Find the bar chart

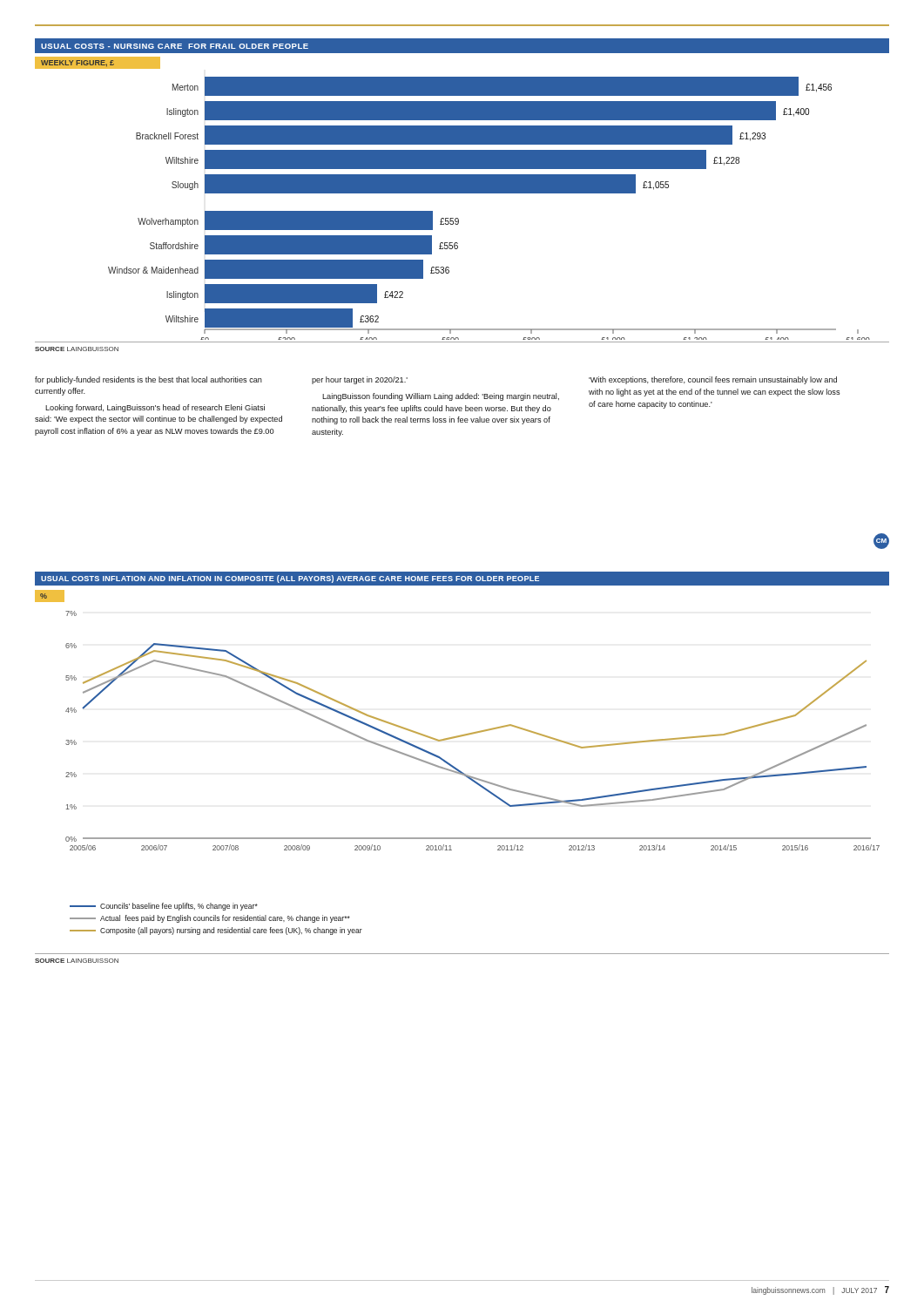coord(462,205)
